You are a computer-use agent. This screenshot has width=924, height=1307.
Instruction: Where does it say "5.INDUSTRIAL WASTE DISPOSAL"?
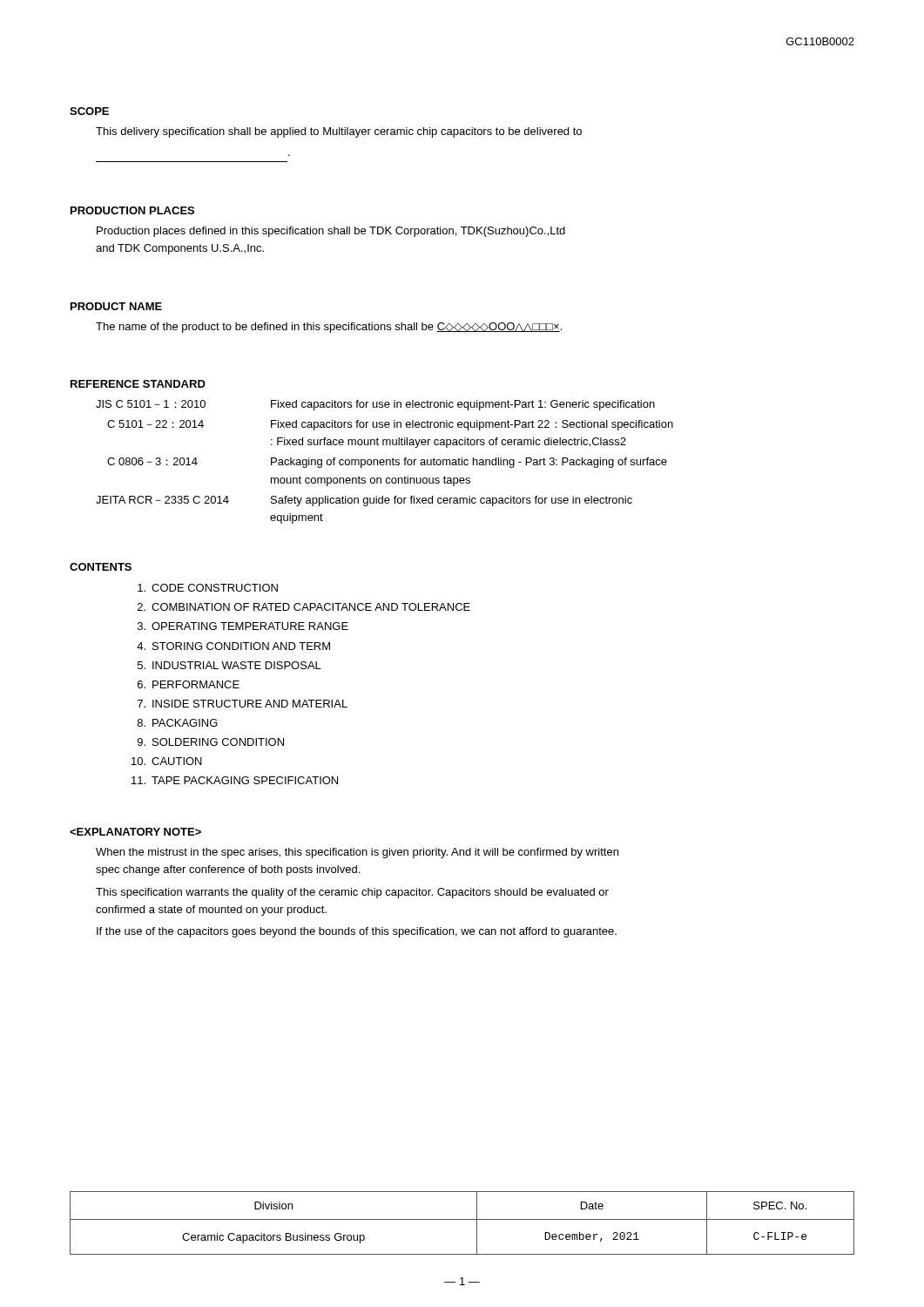222,665
